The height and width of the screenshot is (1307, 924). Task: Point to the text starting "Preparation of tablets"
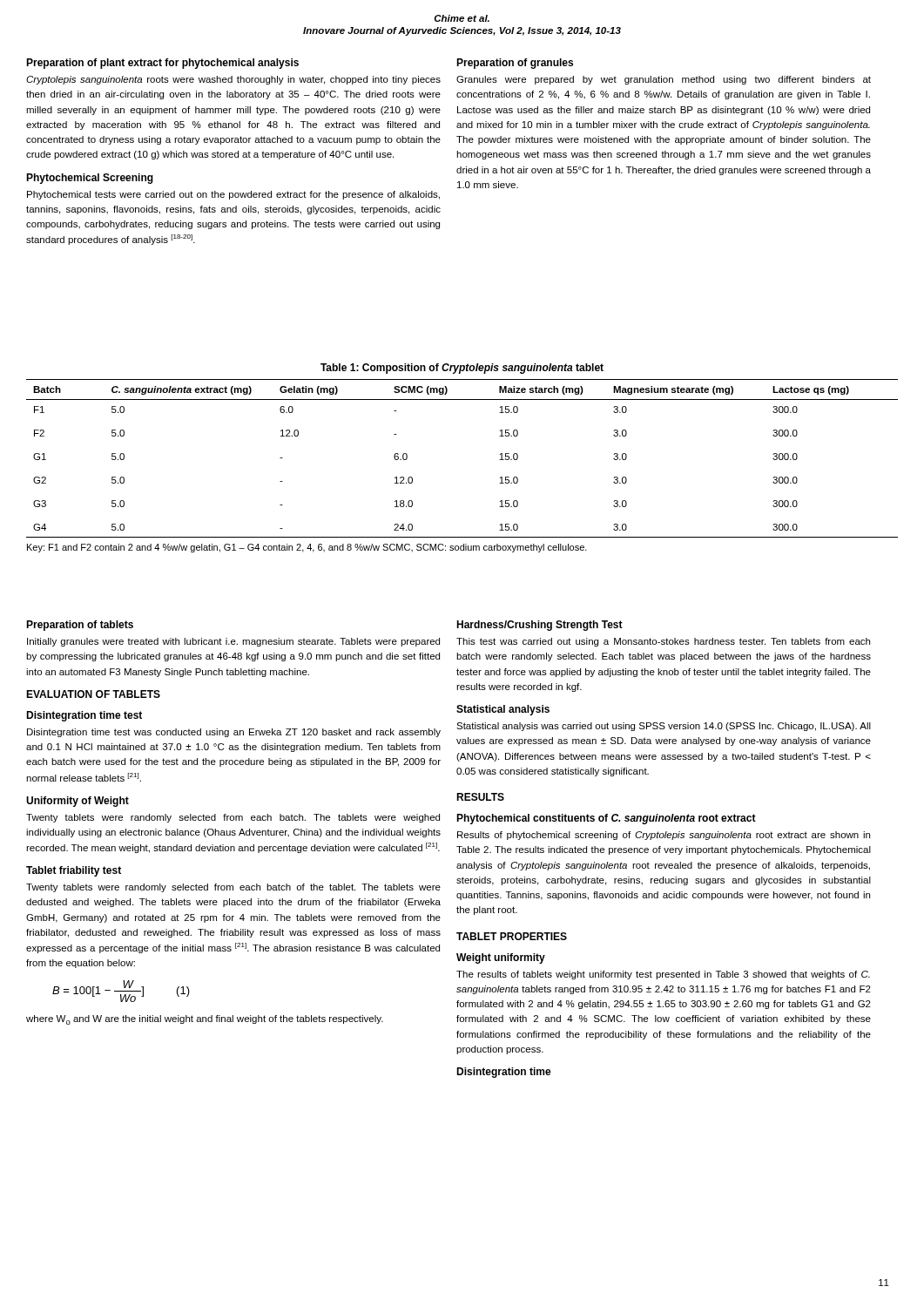click(x=80, y=625)
